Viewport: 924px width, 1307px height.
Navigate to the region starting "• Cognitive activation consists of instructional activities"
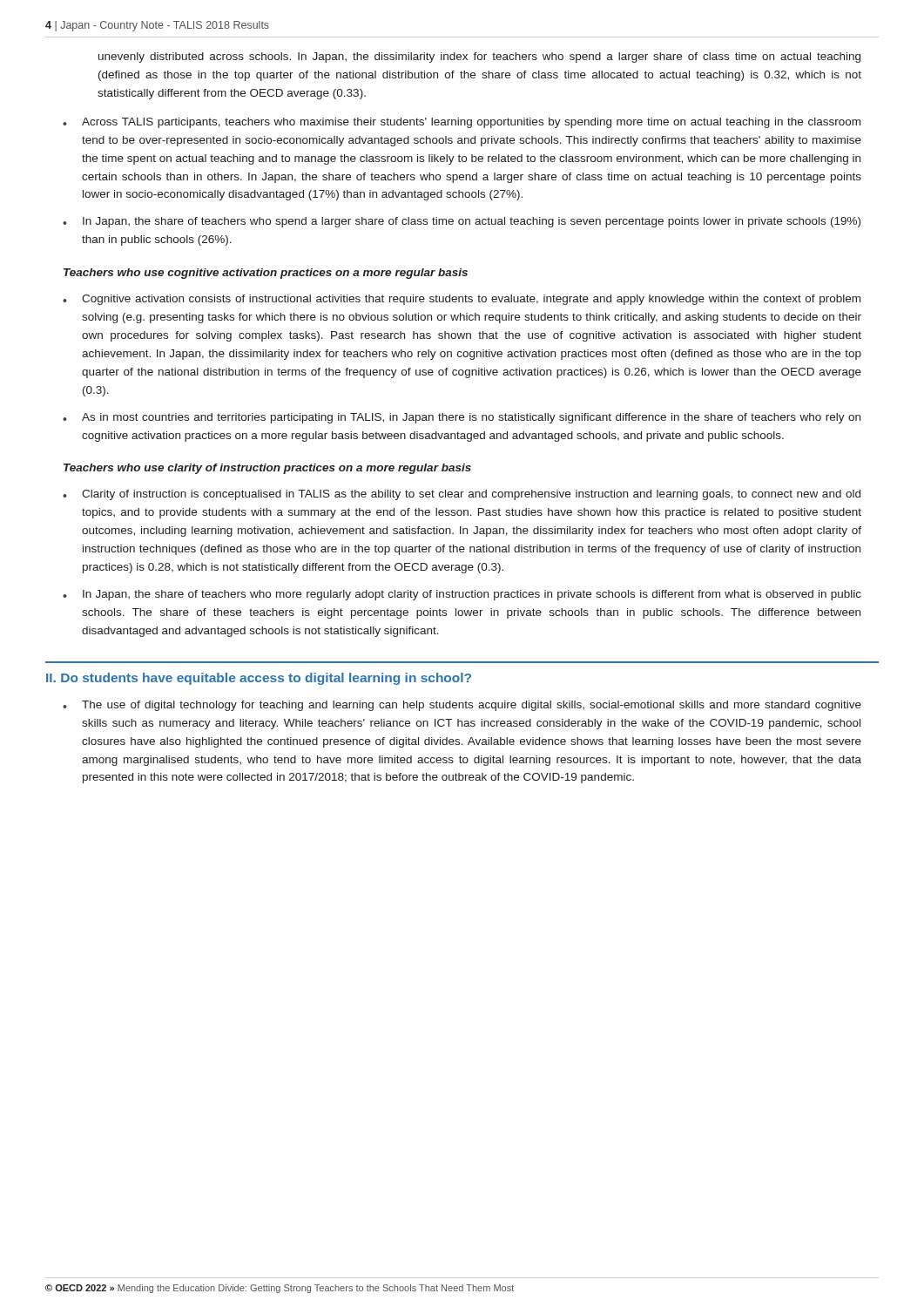pyautogui.click(x=462, y=345)
